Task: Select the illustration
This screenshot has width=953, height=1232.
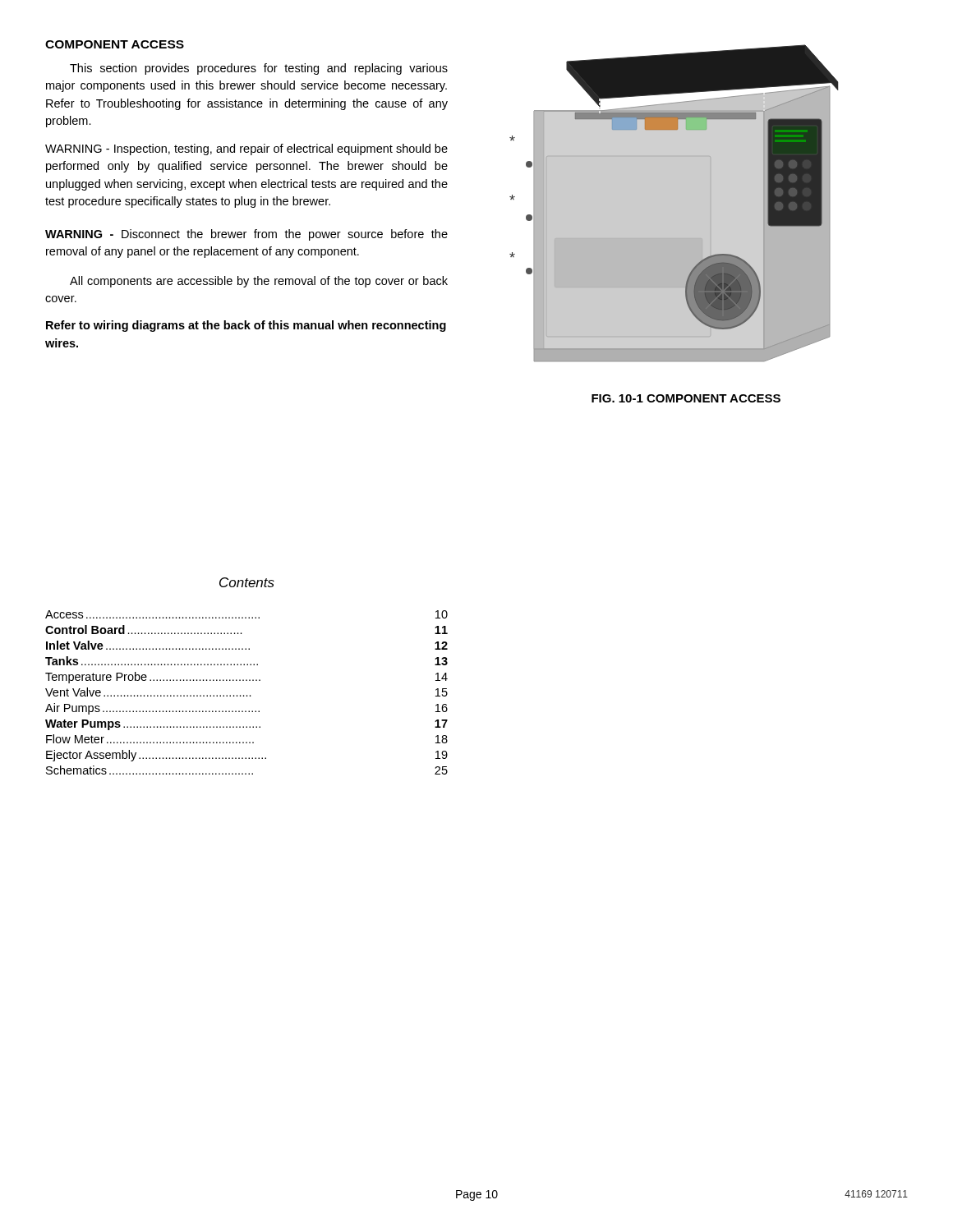Action: [x=686, y=221]
